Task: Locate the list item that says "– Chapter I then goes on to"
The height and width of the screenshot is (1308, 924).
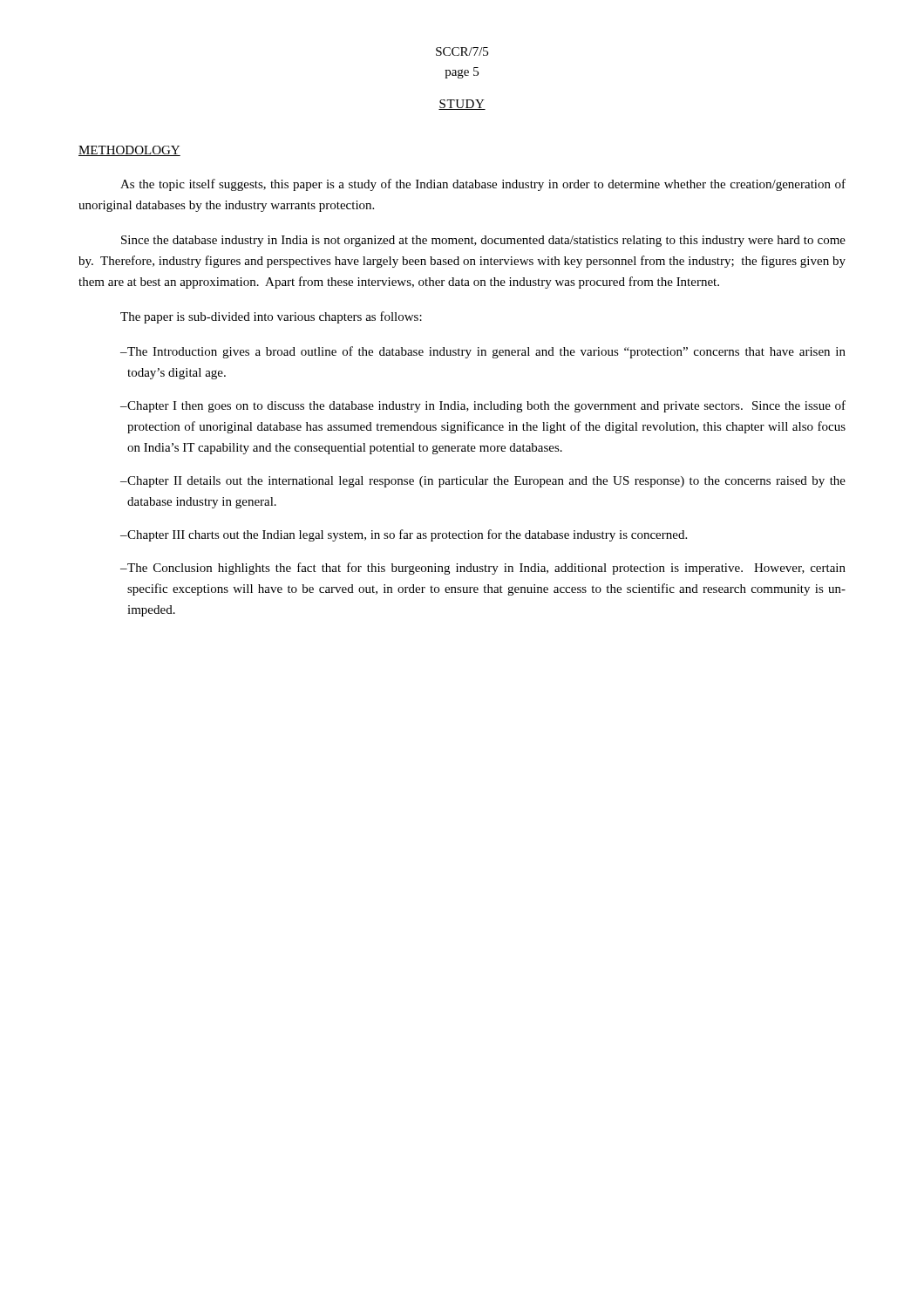Action: click(x=462, y=426)
